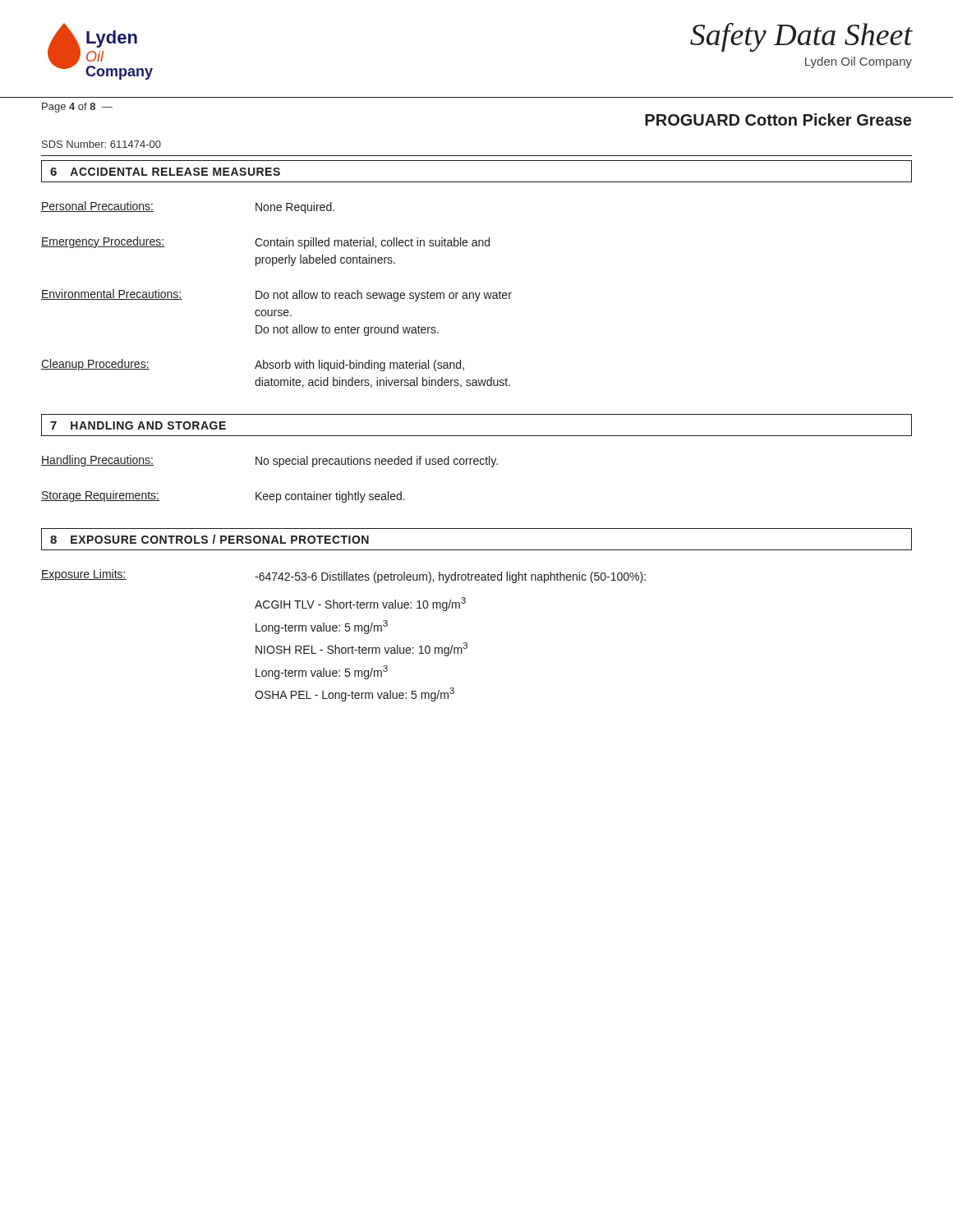The image size is (953, 1232).
Task: Select the block starting "7 HANDLING AND STORAGE"
Action: tap(138, 425)
